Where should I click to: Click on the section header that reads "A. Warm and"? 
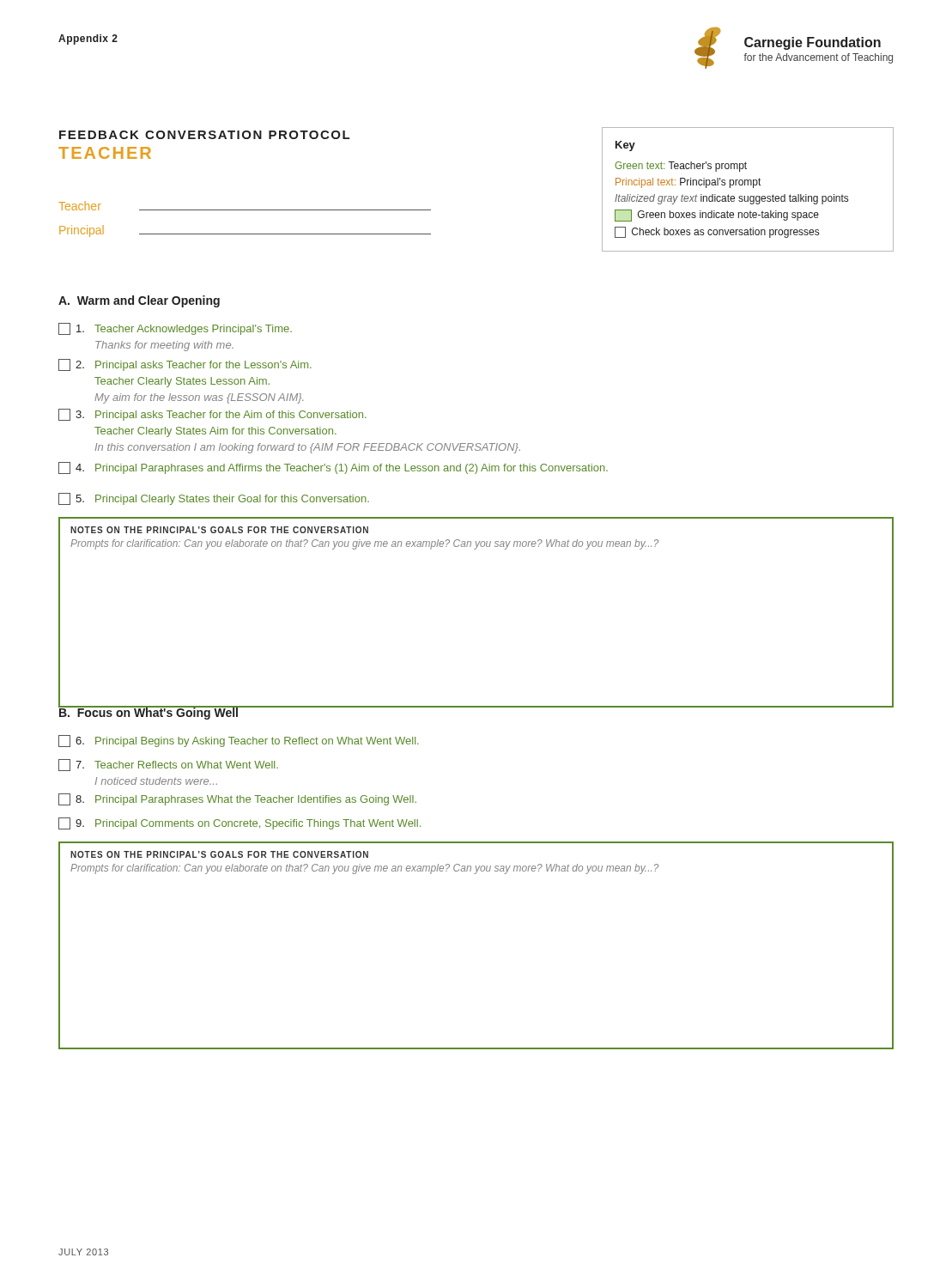139,301
